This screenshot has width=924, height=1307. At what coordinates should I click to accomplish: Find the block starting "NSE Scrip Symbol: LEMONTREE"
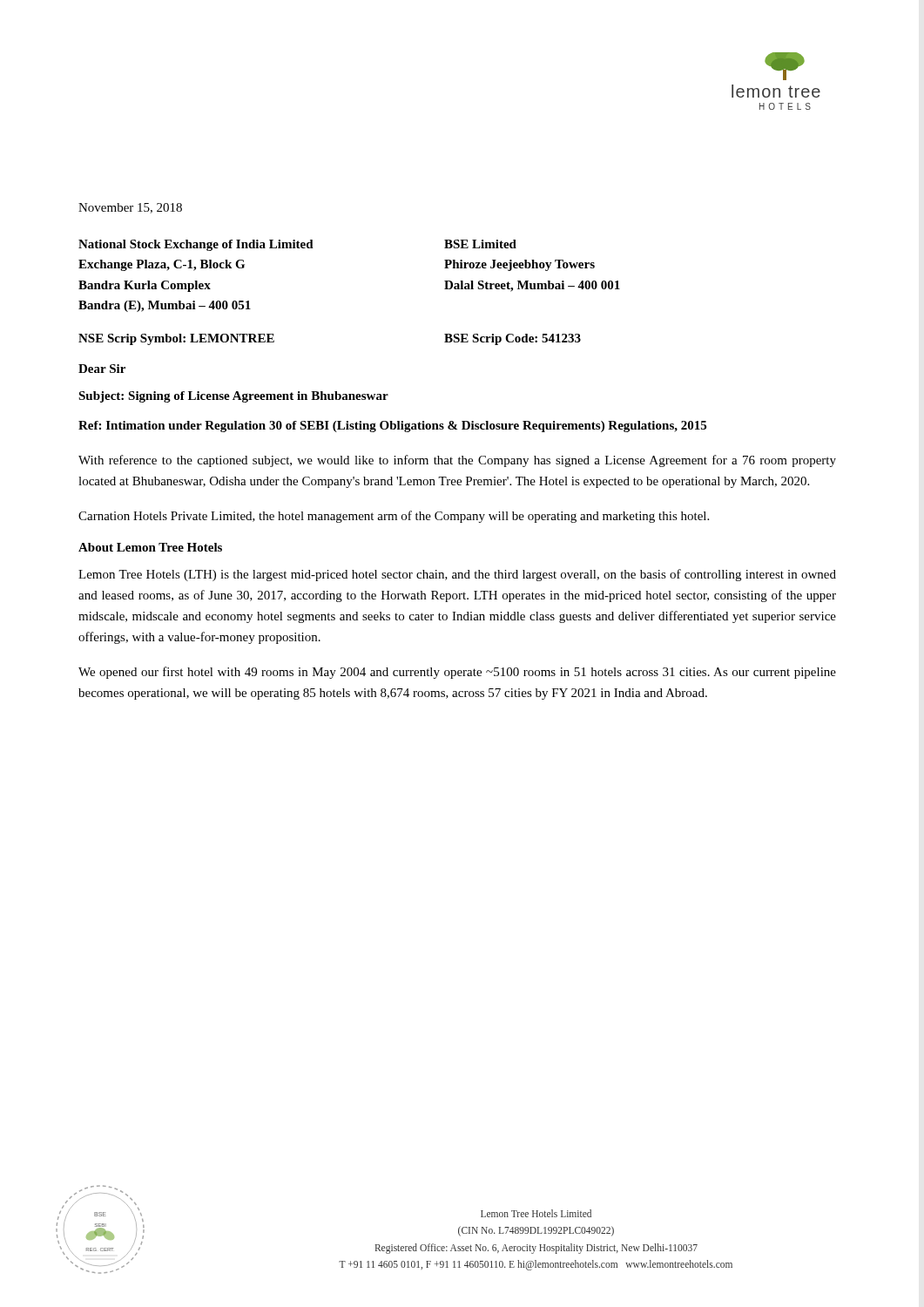pos(177,338)
